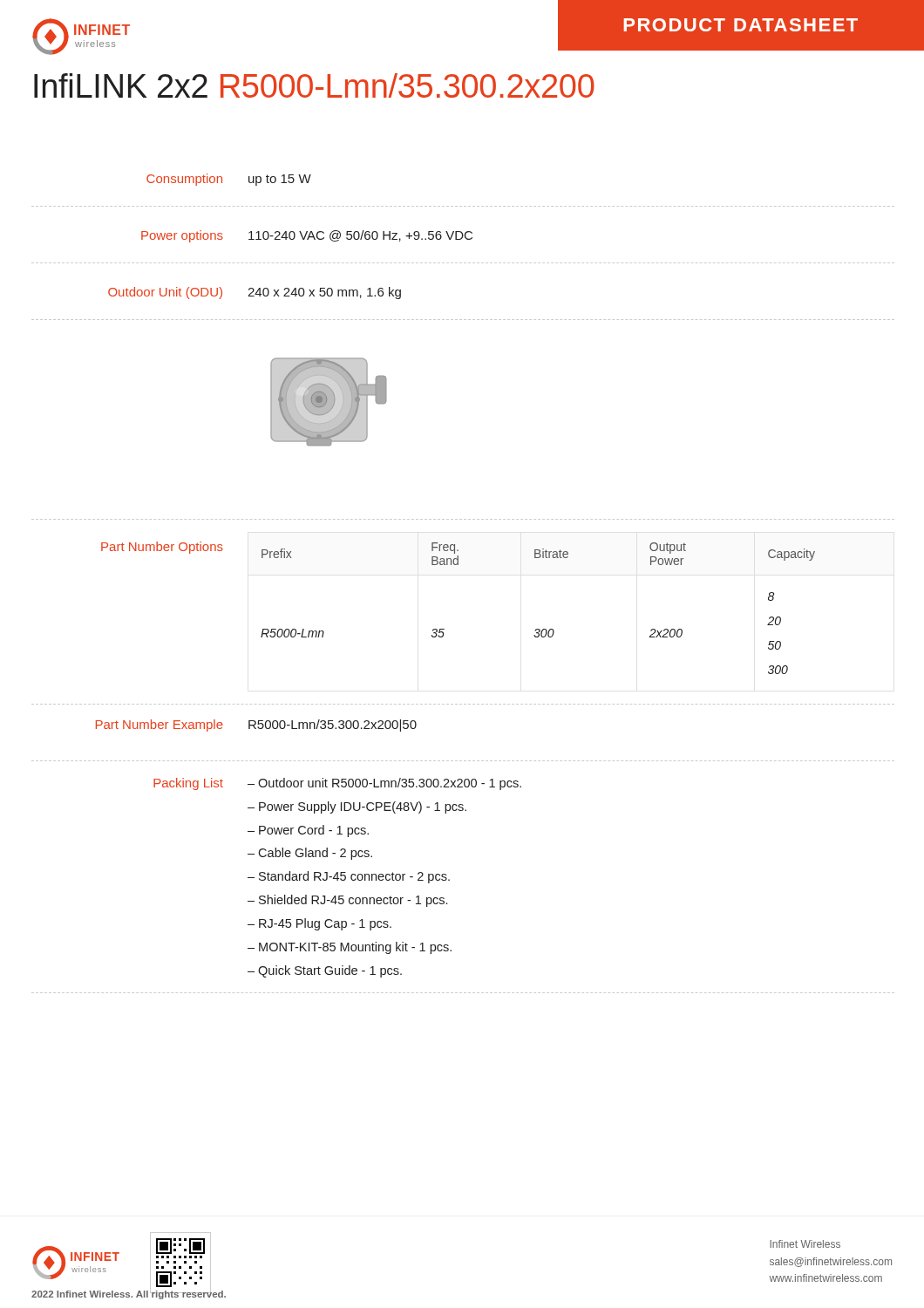Find the region starting "– Shielded RJ-45"
924x1308 pixels.
coord(348,900)
